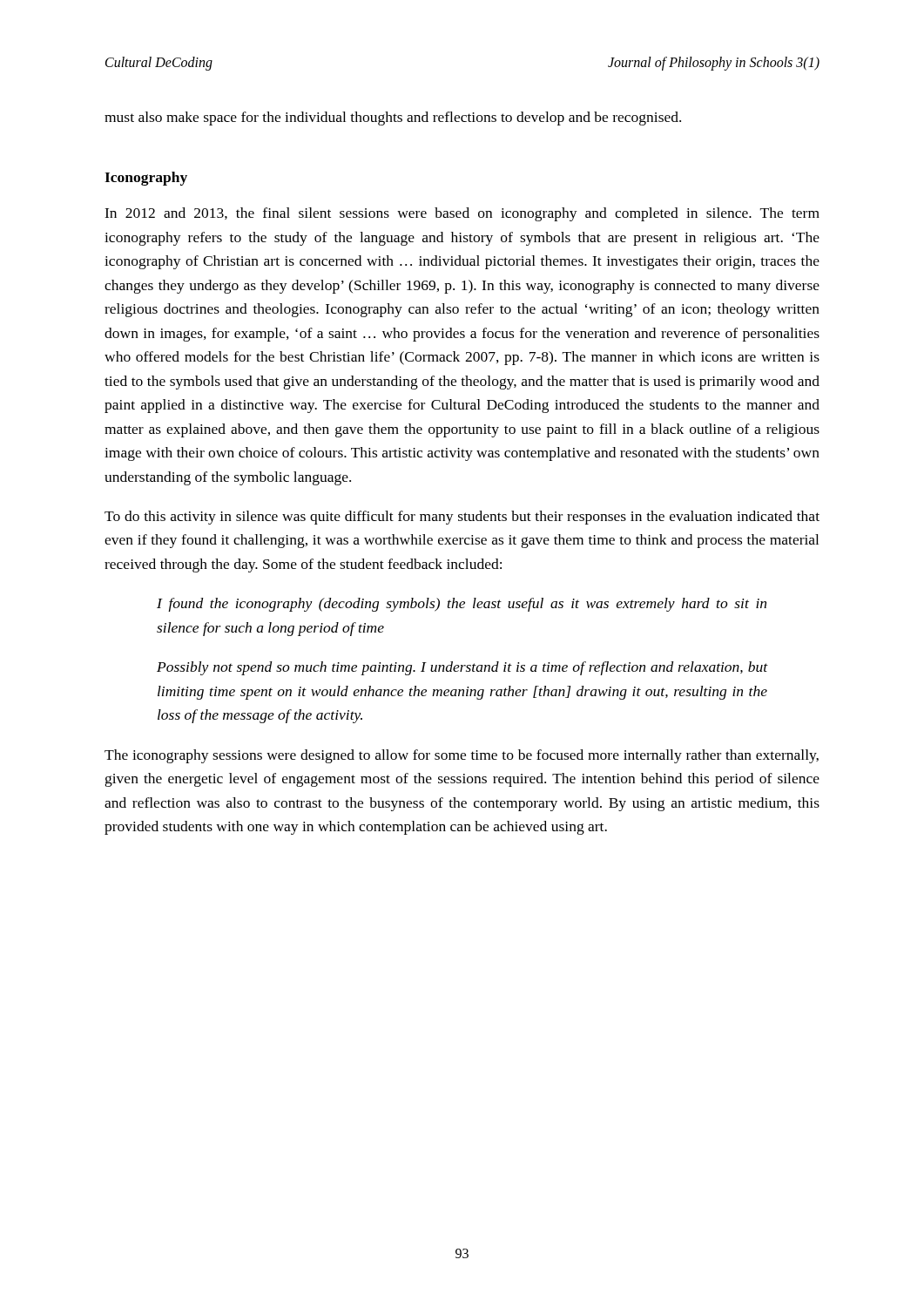Screen dimensions: 1307x924
Task: Locate the text block containing "To do this activity in silence was quite"
Action: coord(462,540)
